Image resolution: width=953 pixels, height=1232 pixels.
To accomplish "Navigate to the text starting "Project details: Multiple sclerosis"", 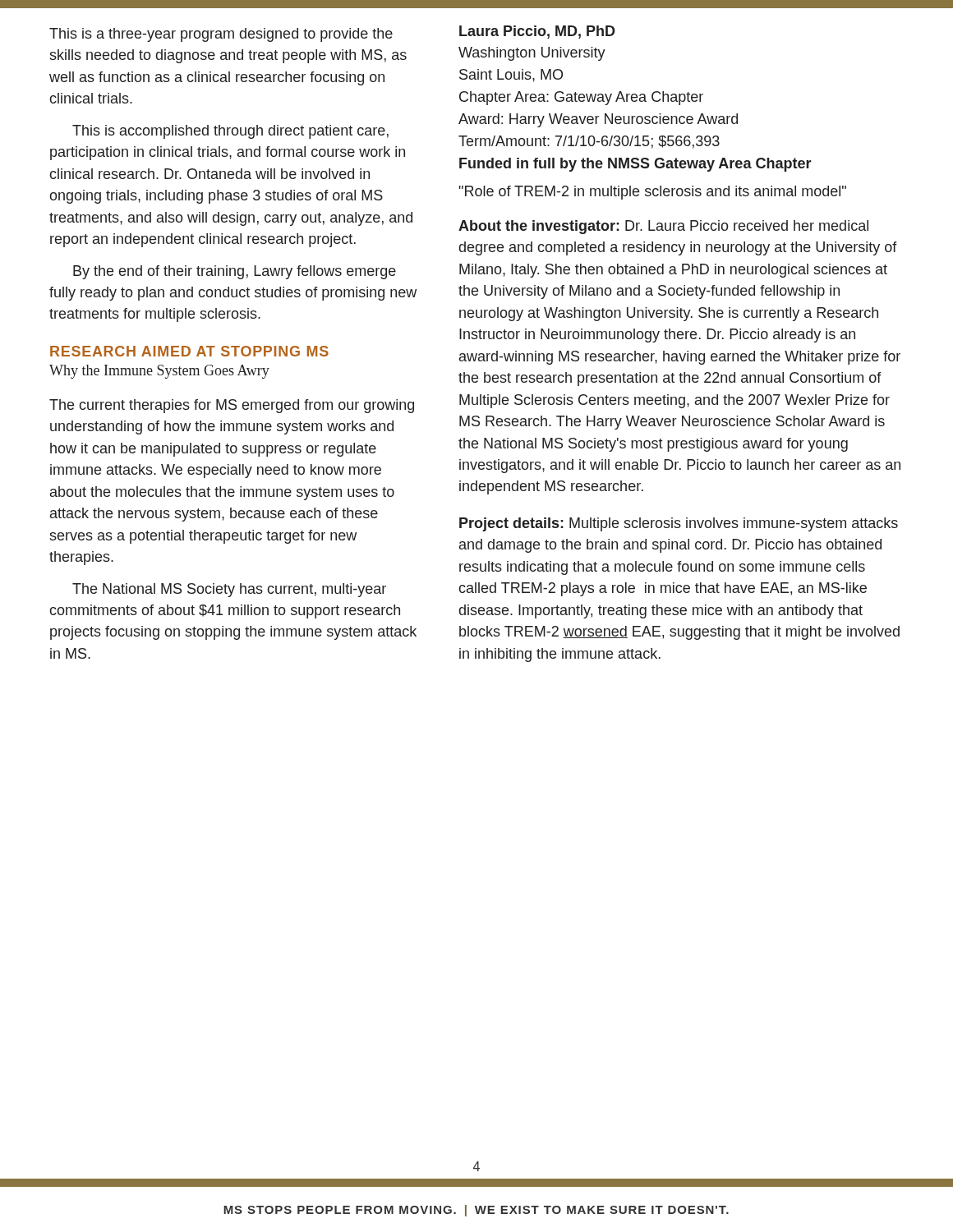I will pyautogui.click(x=681, y=588).
